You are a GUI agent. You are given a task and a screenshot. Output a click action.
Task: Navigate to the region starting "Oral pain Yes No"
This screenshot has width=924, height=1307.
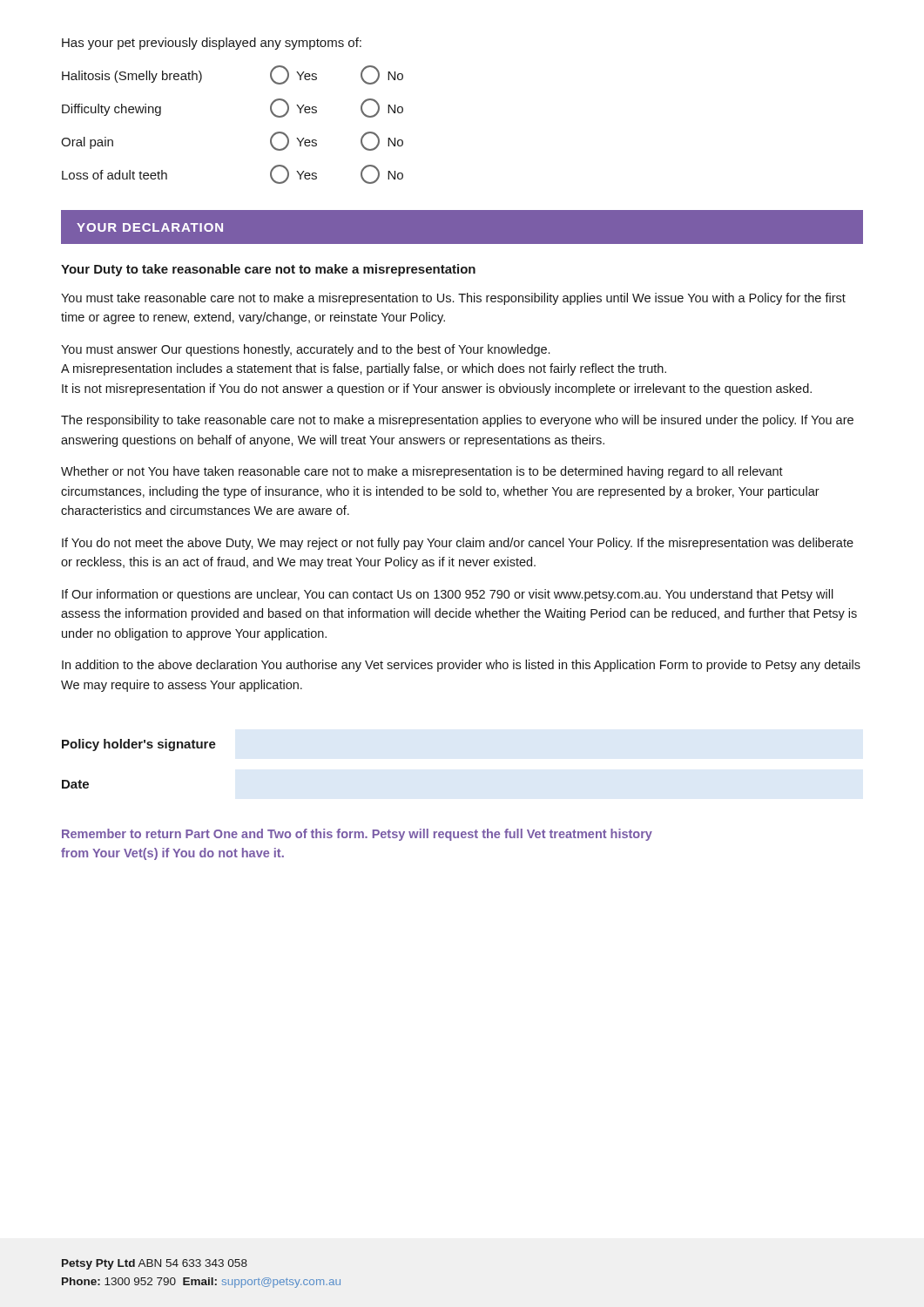point(84,141)
